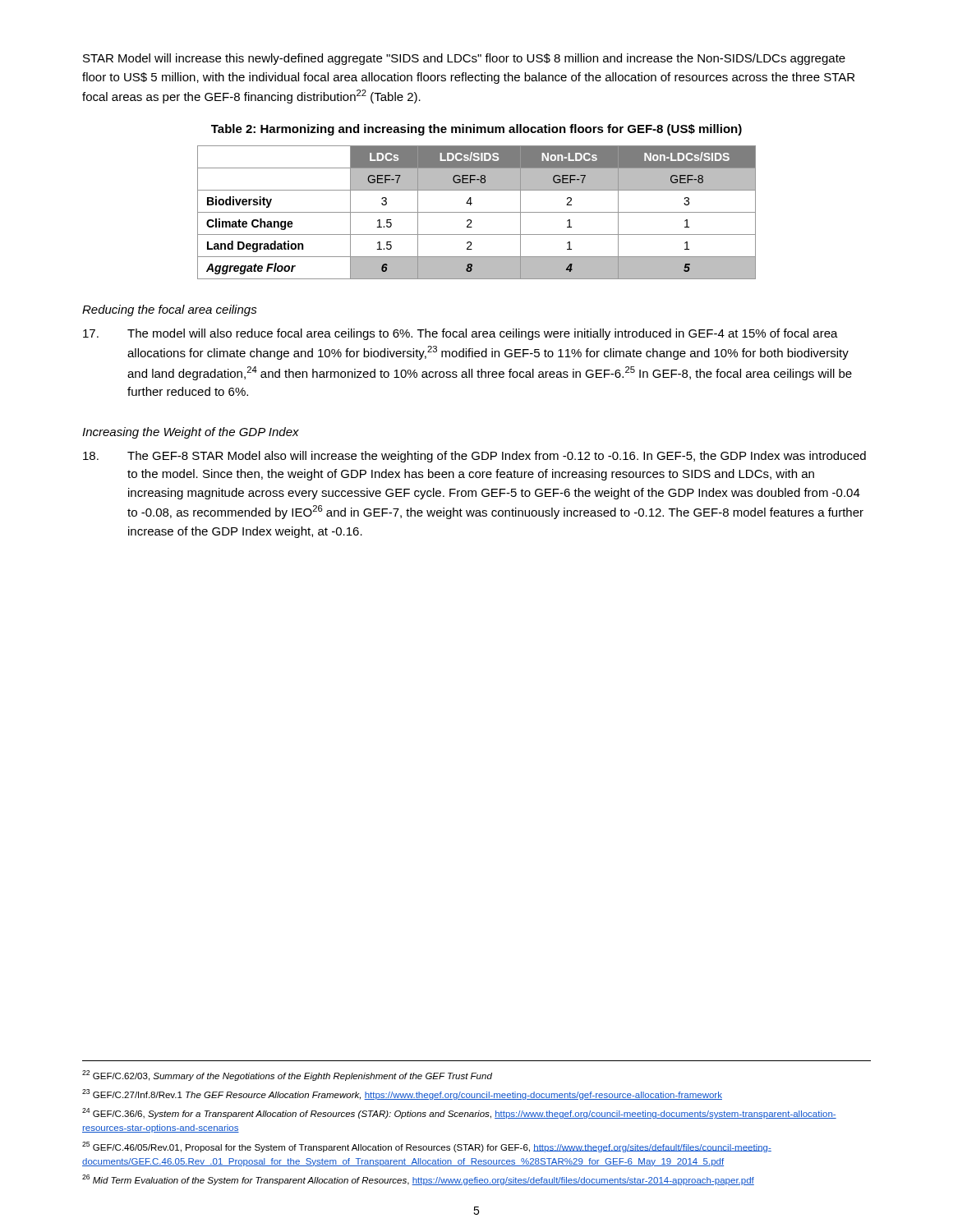This screenshot has width=953, height=1232.
Task: Find the region starting "24 GEF/C.36/6, System for a Transparent Allocation"
Action: pos(459,1120)
